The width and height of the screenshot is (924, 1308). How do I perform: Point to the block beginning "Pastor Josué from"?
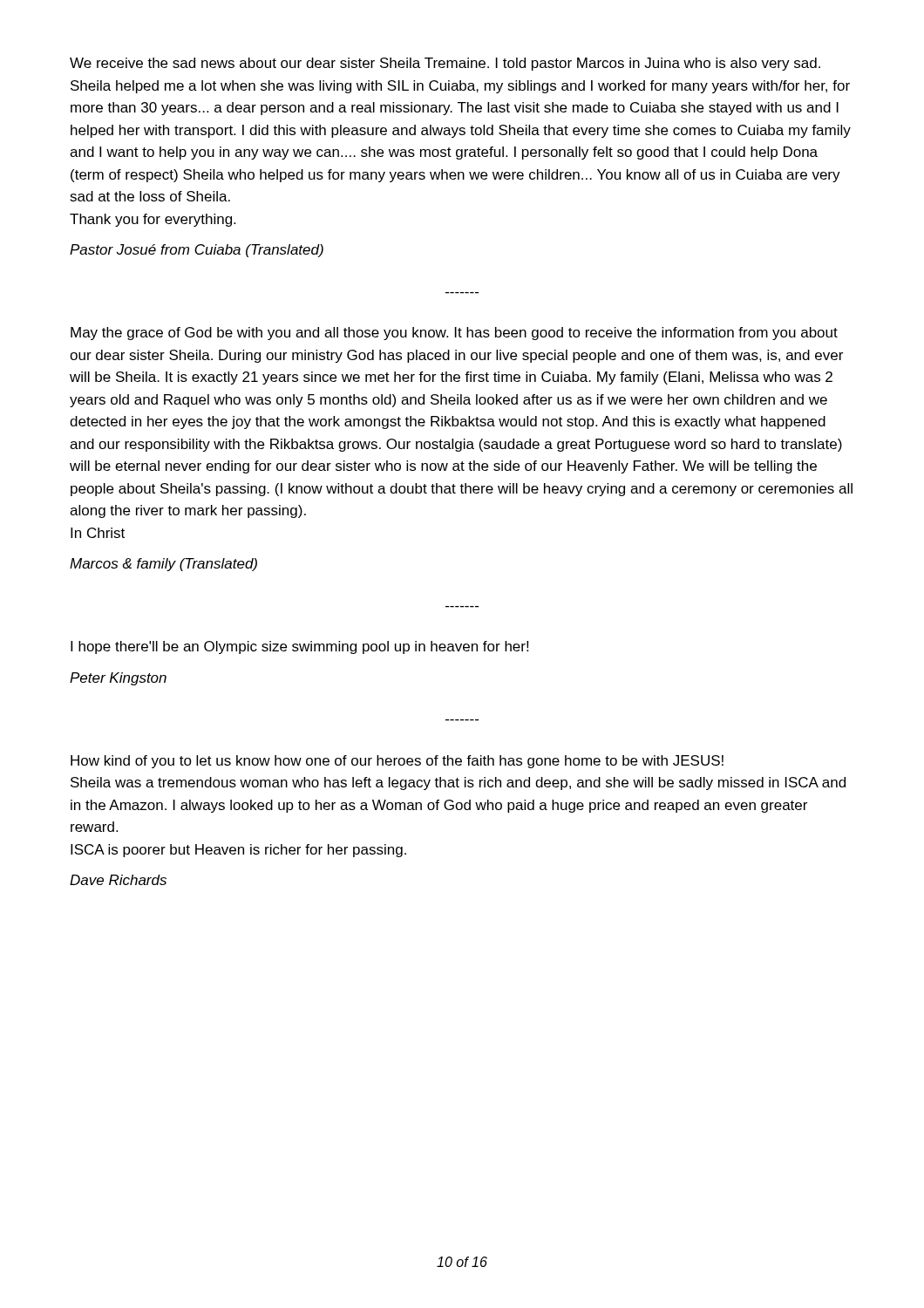pos(197,250)
